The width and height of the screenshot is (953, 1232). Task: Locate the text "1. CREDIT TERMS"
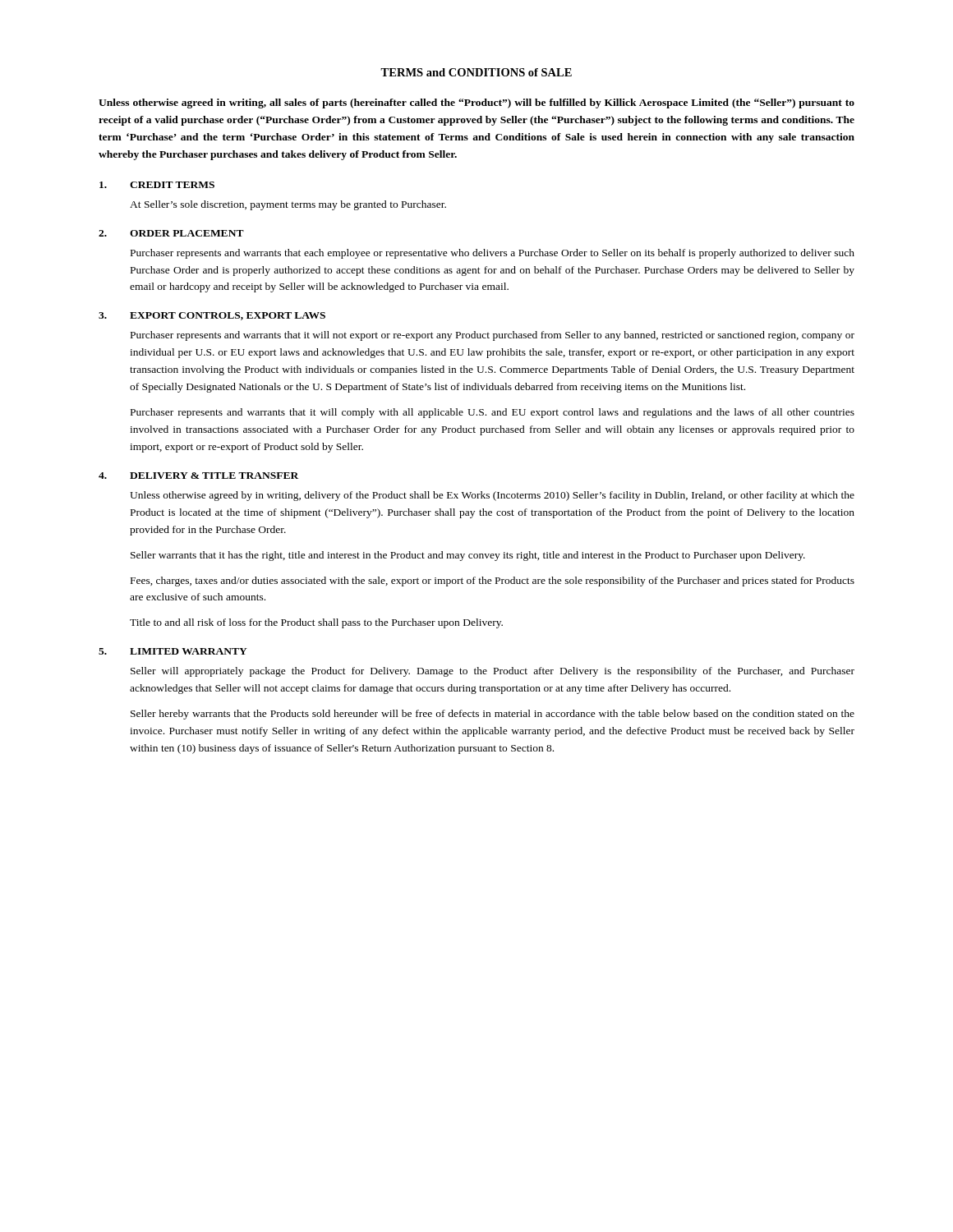pyautogui.click(x=157, y=185)
